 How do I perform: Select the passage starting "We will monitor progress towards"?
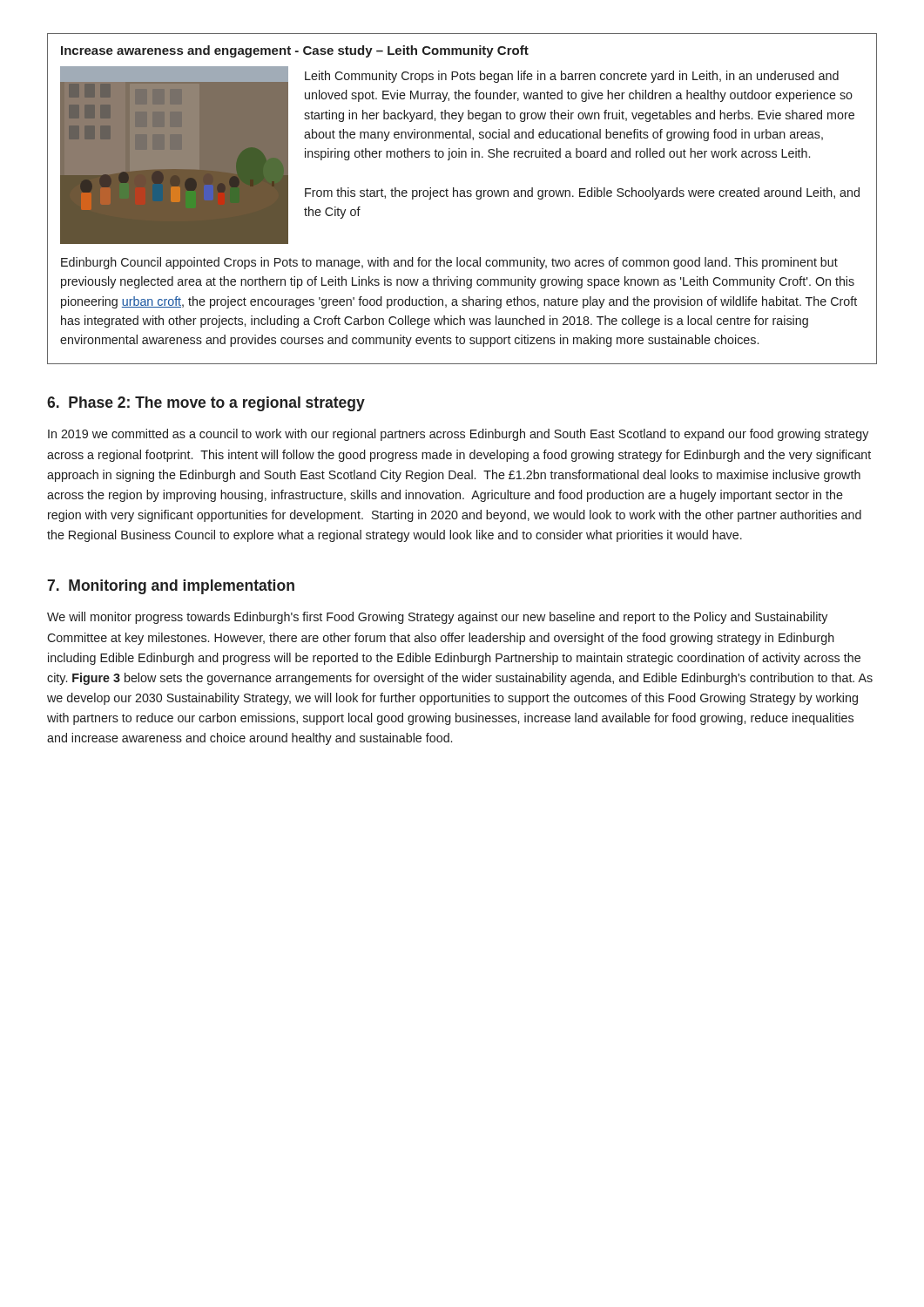pos(460,678)
